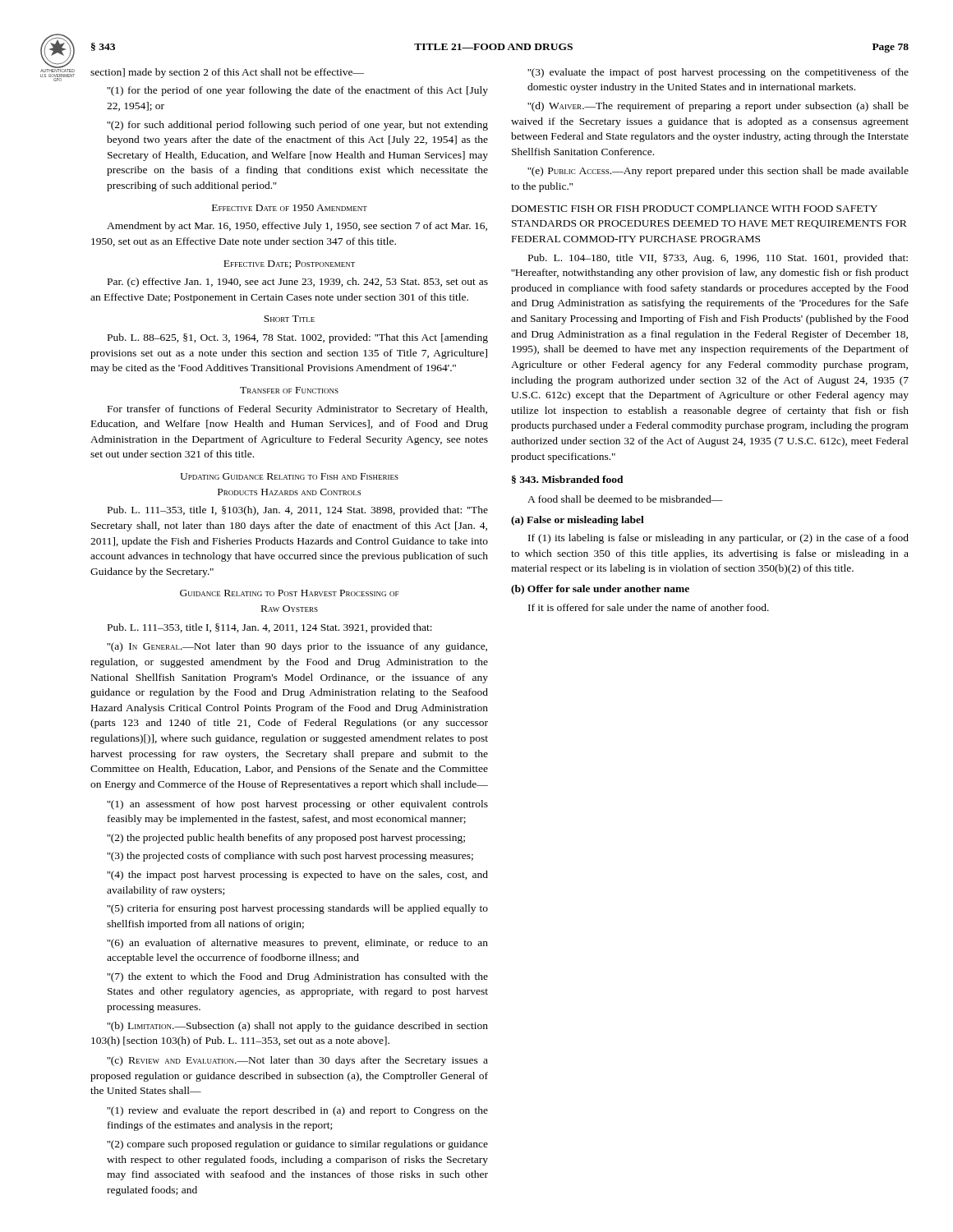The image size is (953, 1232).
Task: Click on the text starting "Domestic Fish or Fish Product Compliance With"
Action: (x=709, y=223)
